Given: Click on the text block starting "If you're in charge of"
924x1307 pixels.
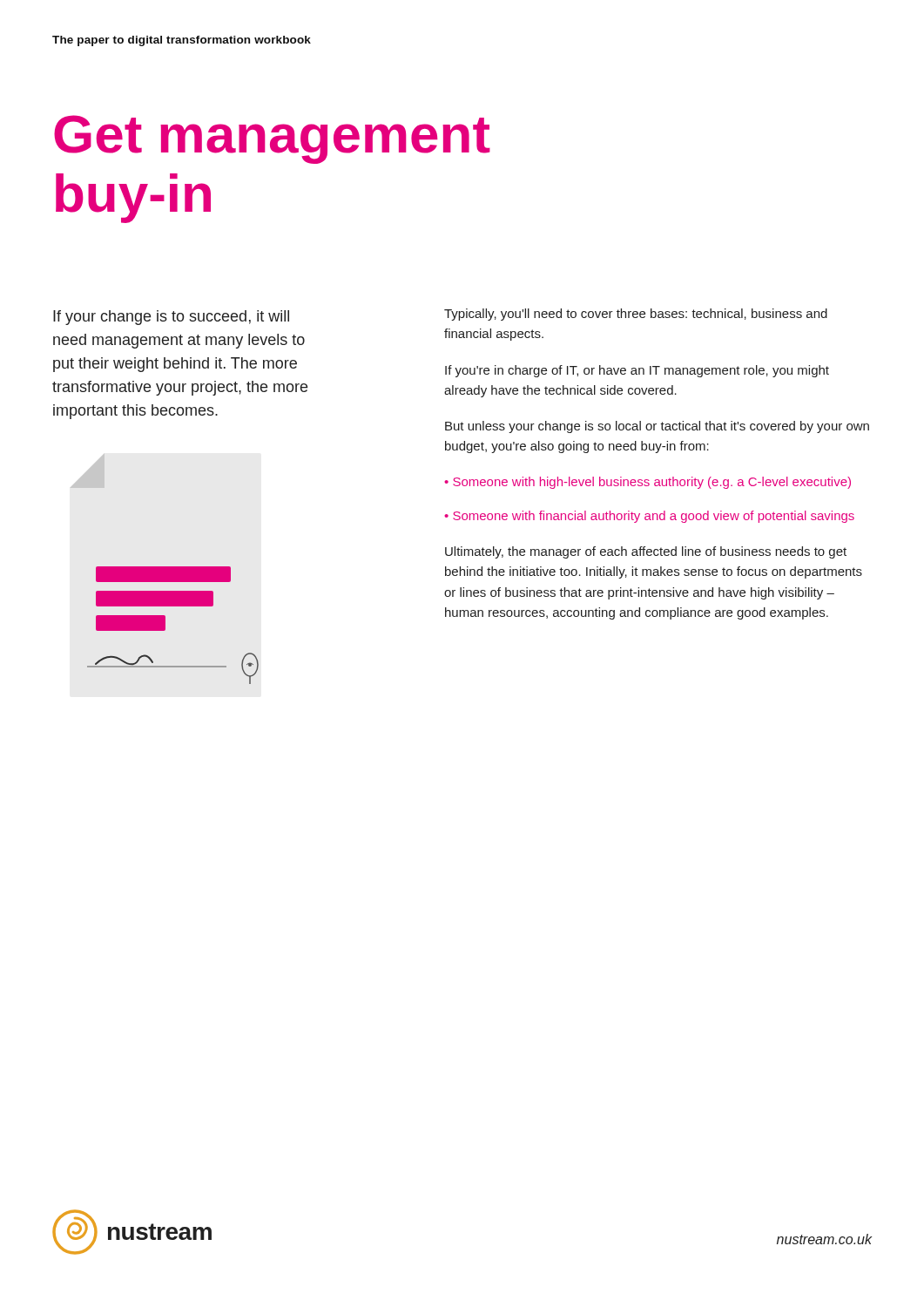Looking at the screenshot, I should [x=658, y=380].
